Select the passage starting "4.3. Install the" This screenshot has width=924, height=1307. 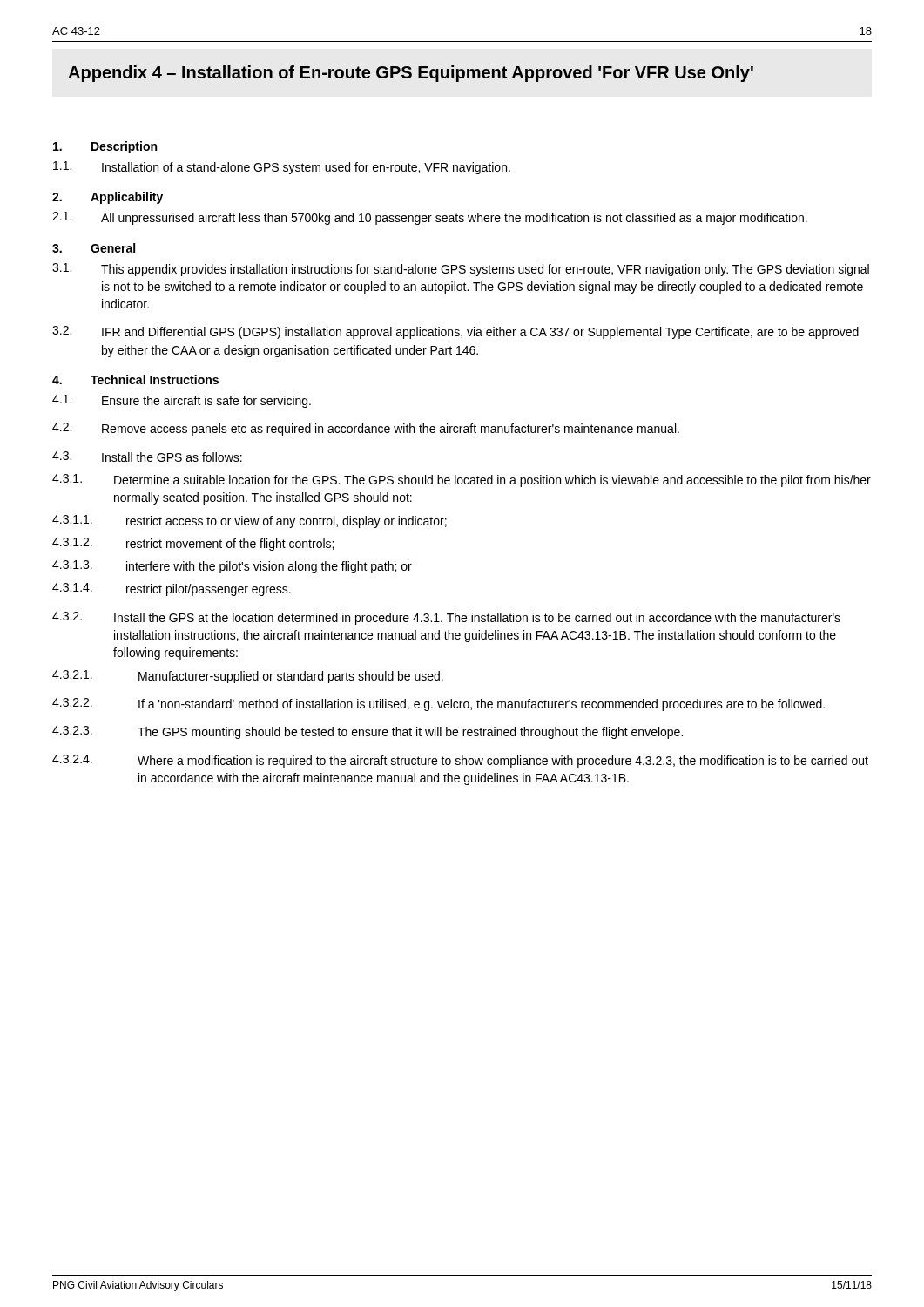pyautogui.click(x=147, y=457)
